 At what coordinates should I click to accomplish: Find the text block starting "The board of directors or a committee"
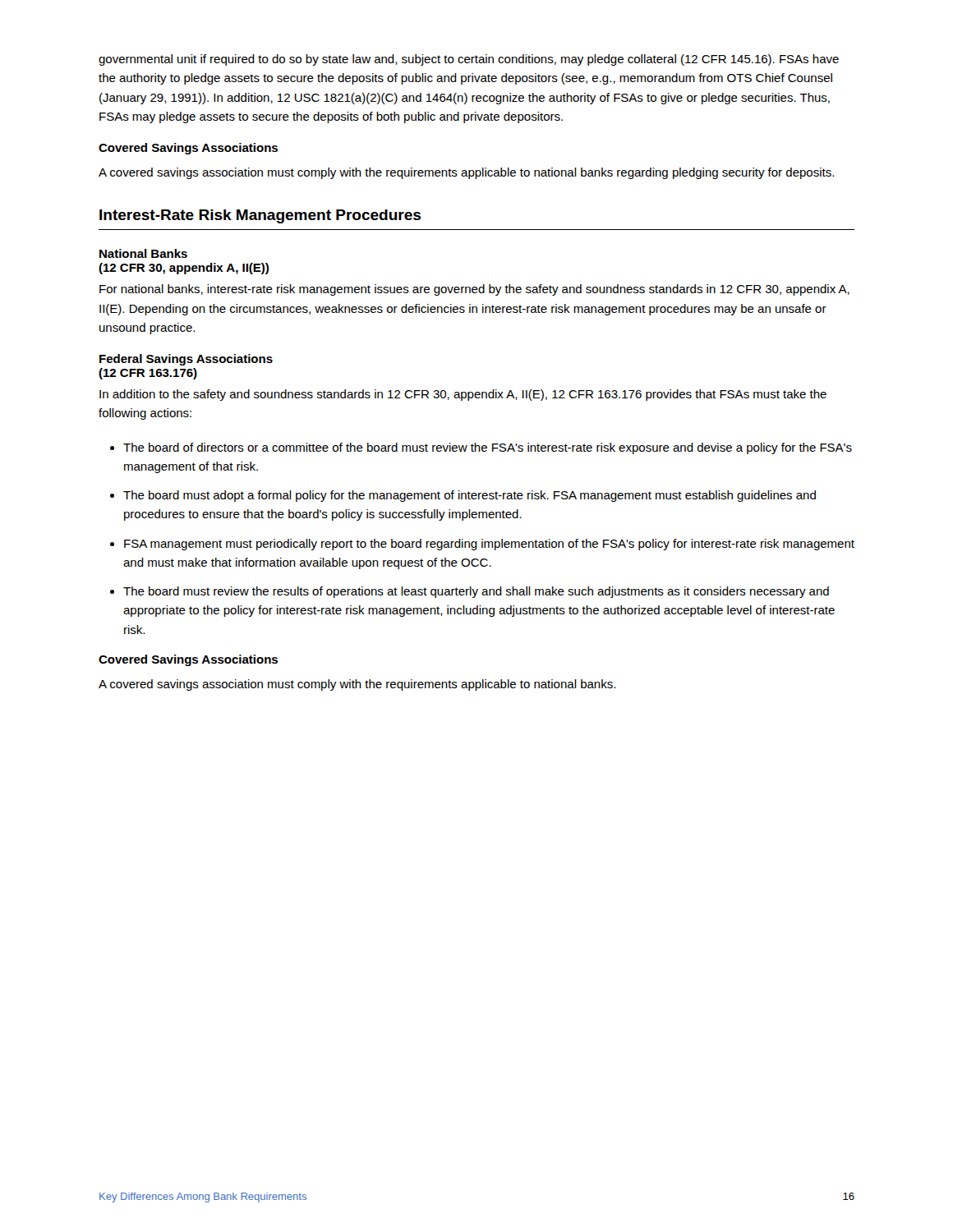[488, 456]
